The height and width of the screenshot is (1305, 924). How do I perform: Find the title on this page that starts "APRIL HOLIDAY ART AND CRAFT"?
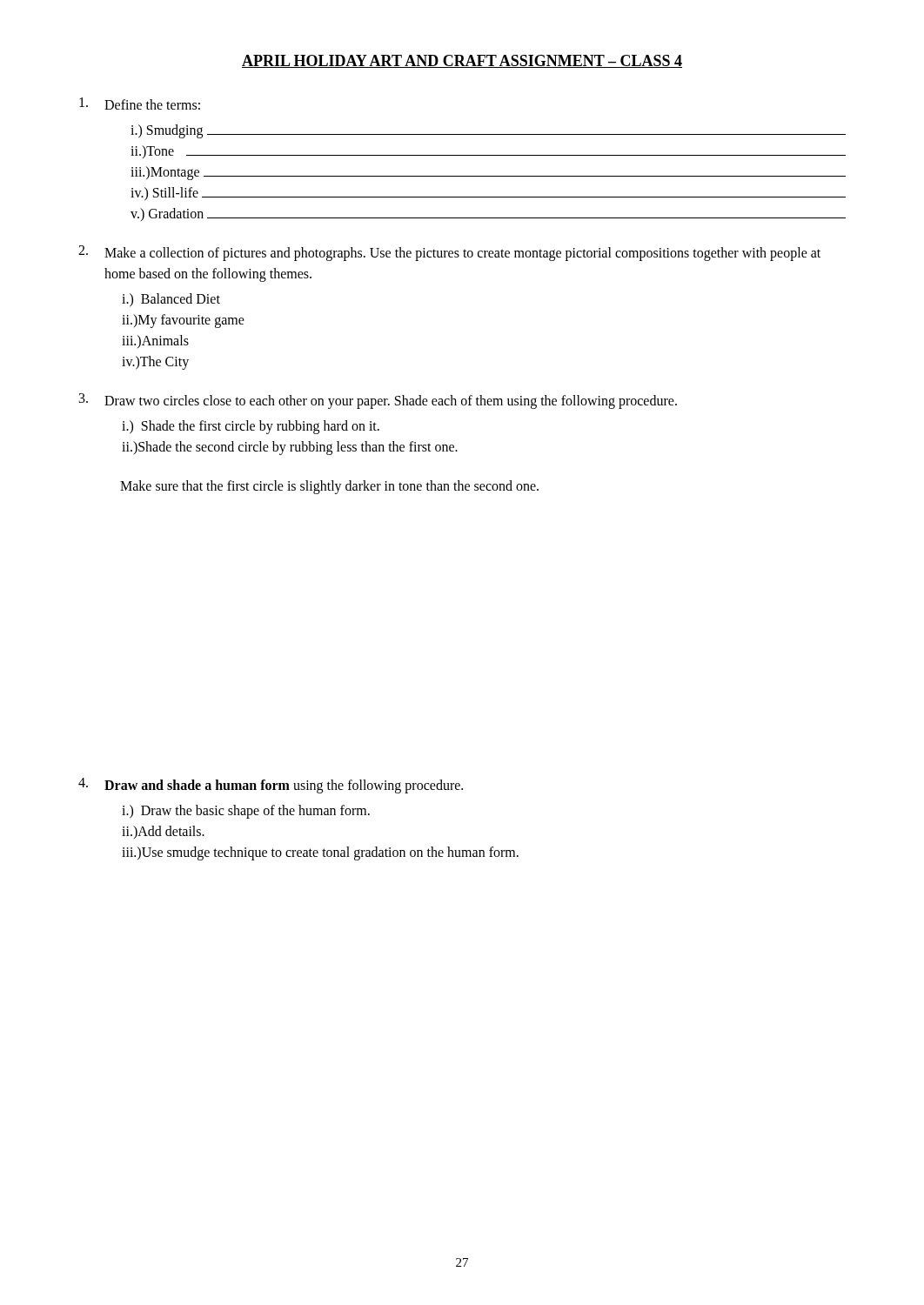(462, 61)
